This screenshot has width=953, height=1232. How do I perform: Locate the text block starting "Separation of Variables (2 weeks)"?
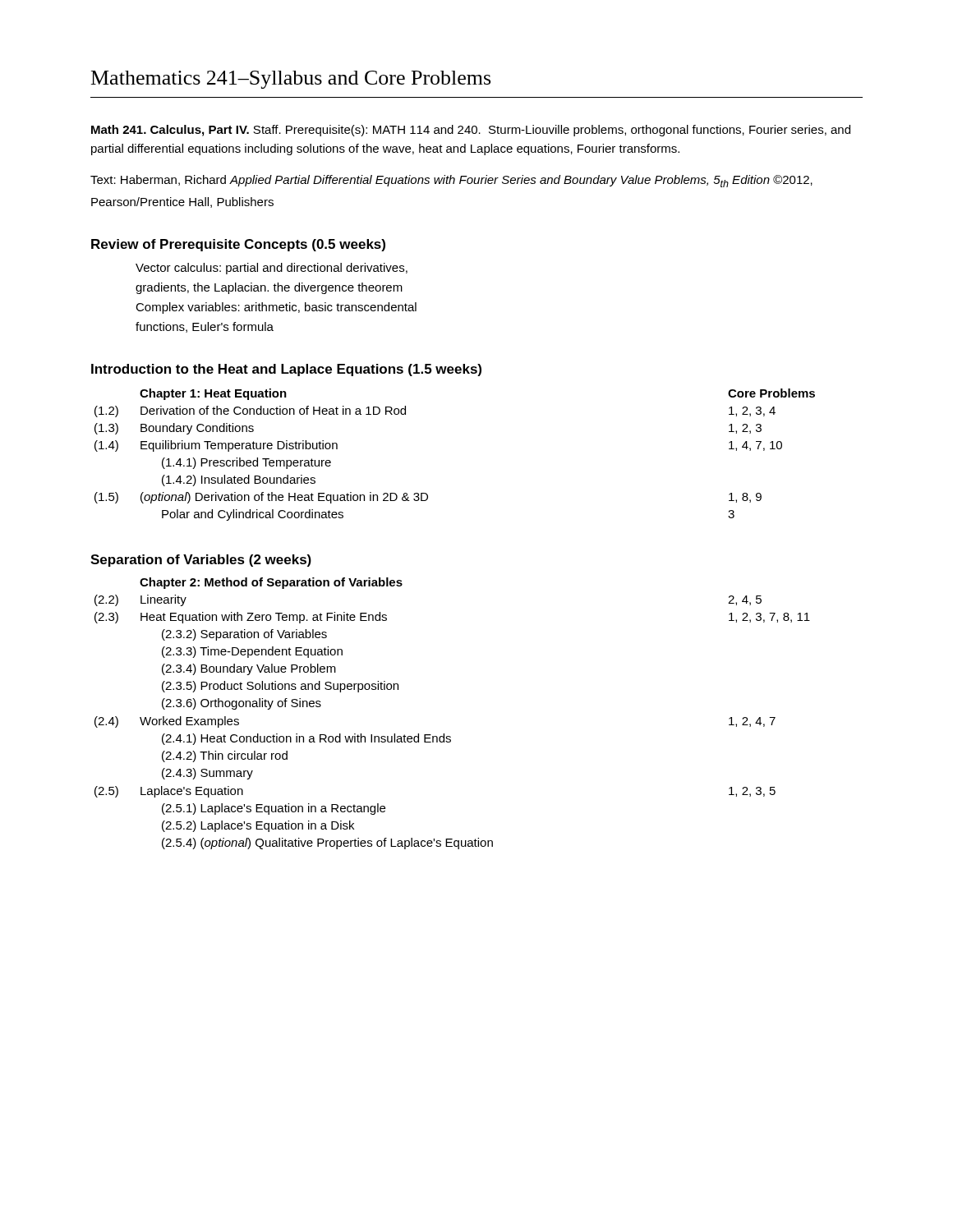click(x=201, y=561)
